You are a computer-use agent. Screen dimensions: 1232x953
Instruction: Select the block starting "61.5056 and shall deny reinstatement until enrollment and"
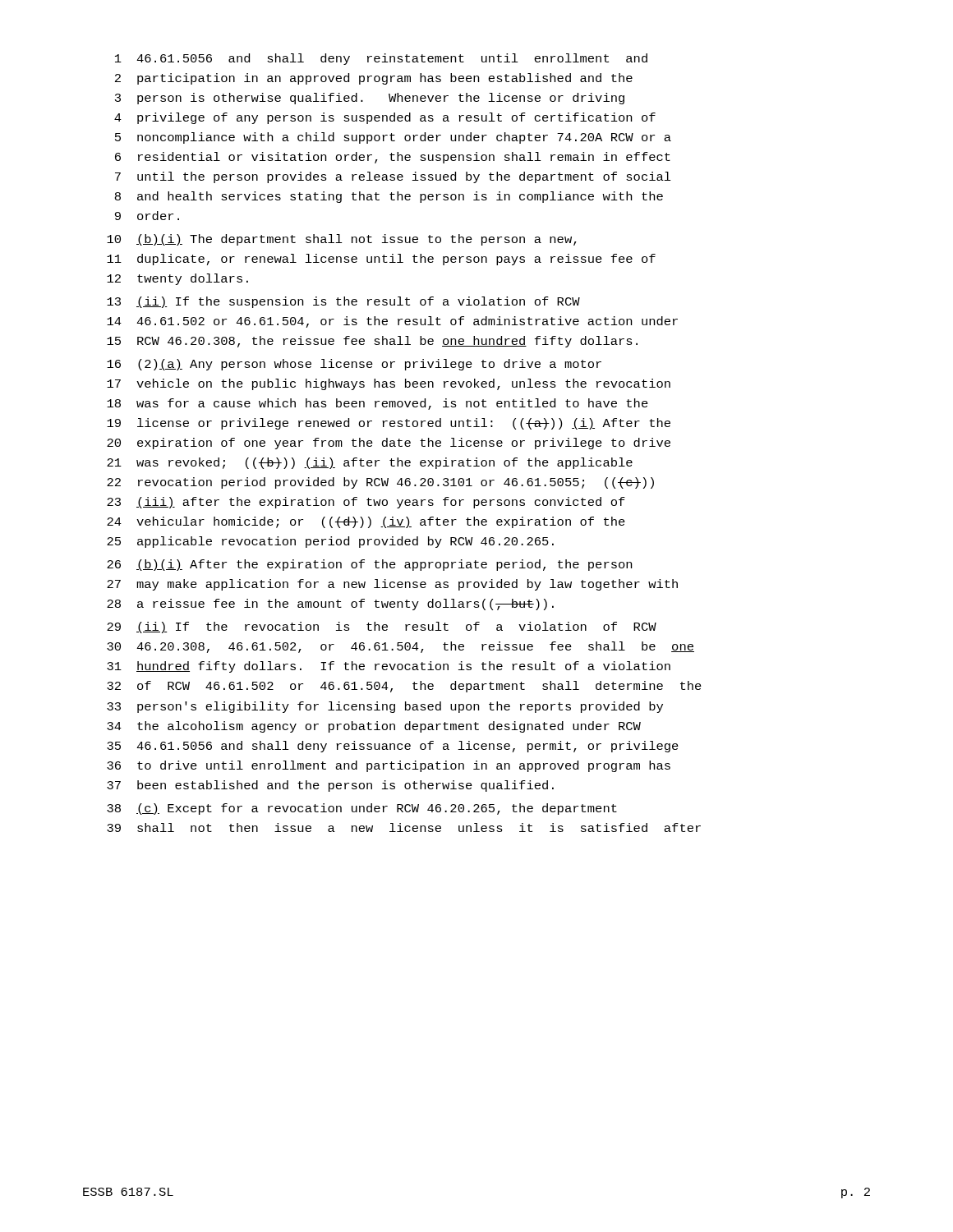(x=476, y=138)
